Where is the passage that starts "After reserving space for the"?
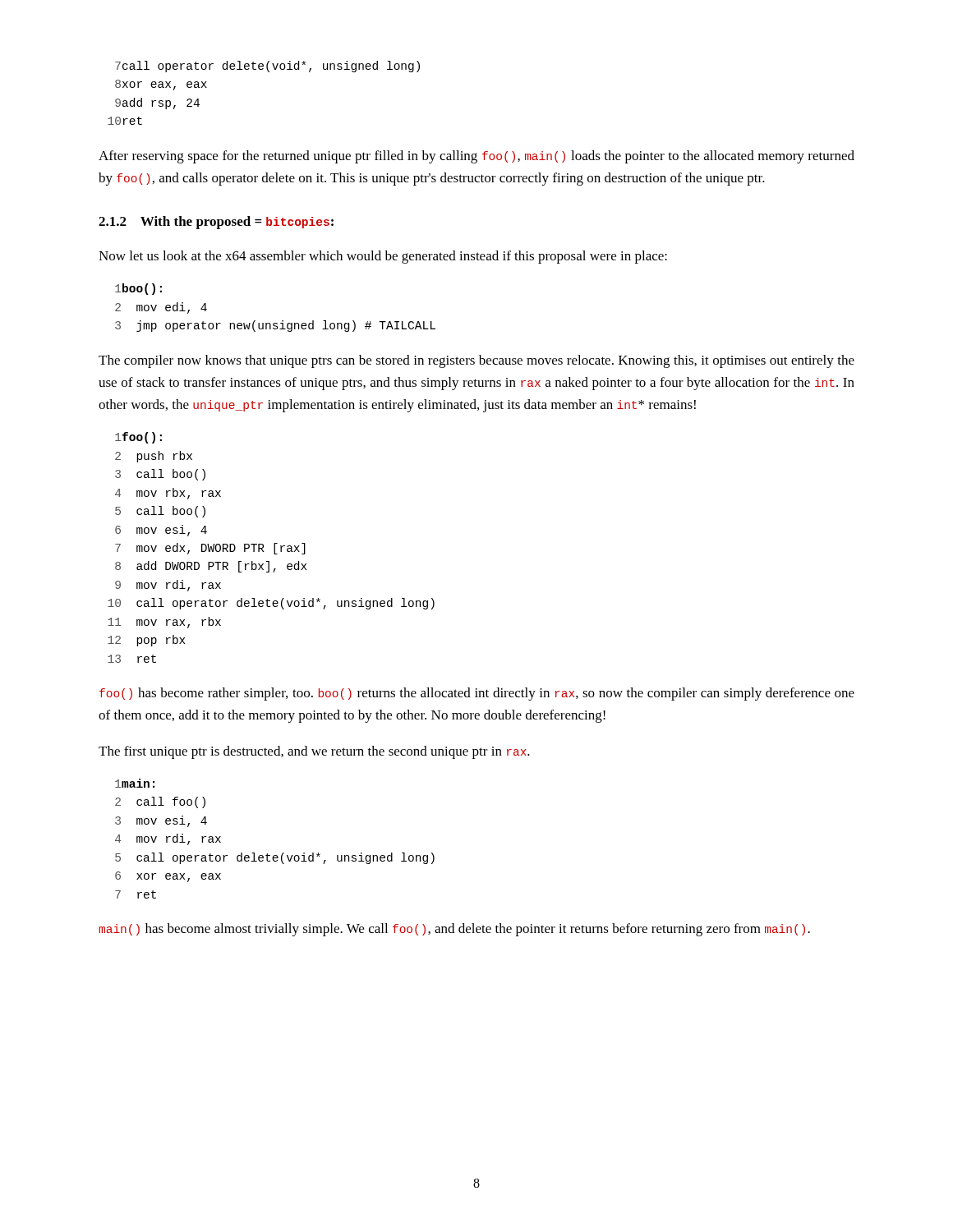953x1232 pixels. click(476, 167)
